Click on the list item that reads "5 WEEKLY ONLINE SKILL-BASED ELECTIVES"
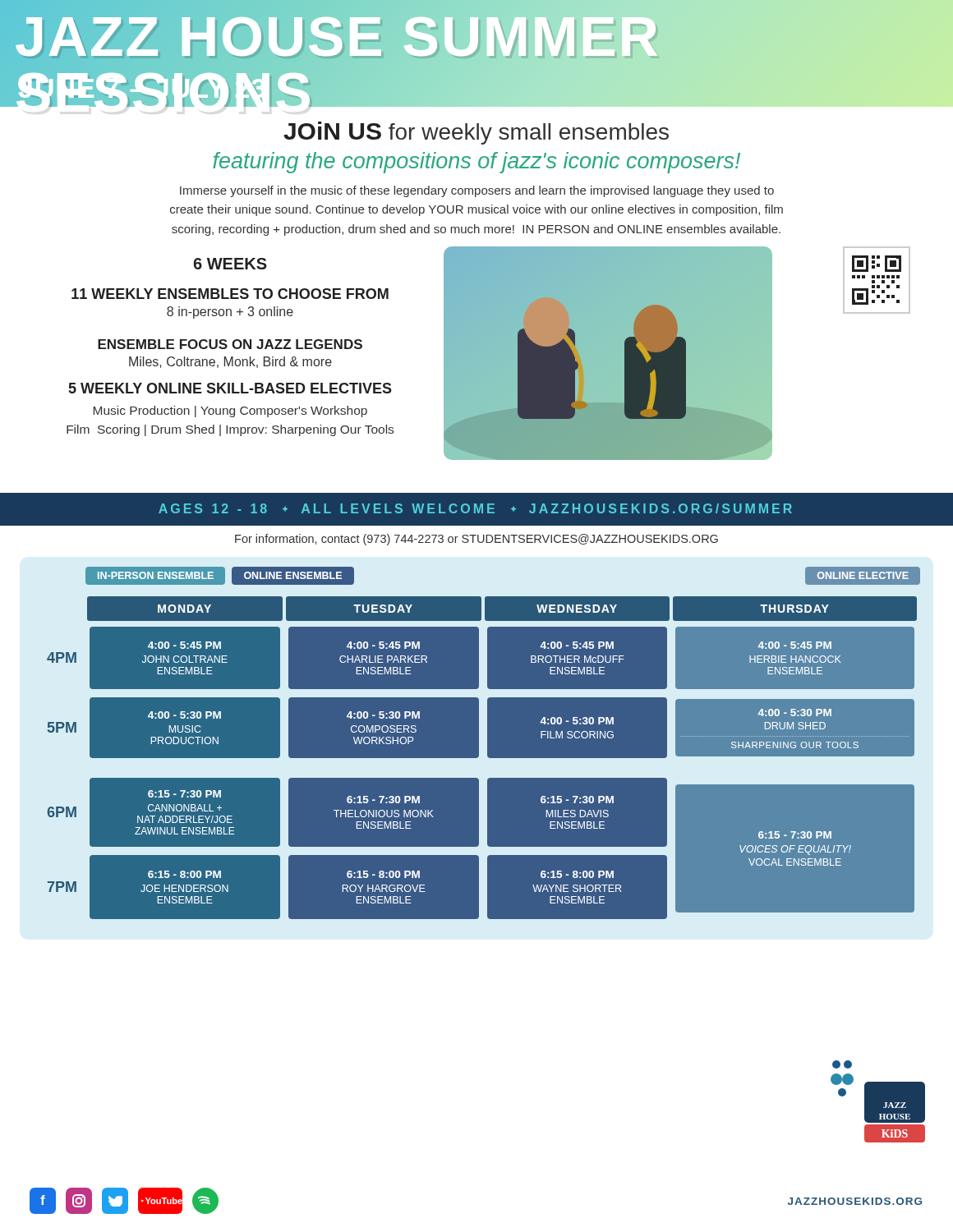This screenshot has width=953, height=1232. point(230,410)
